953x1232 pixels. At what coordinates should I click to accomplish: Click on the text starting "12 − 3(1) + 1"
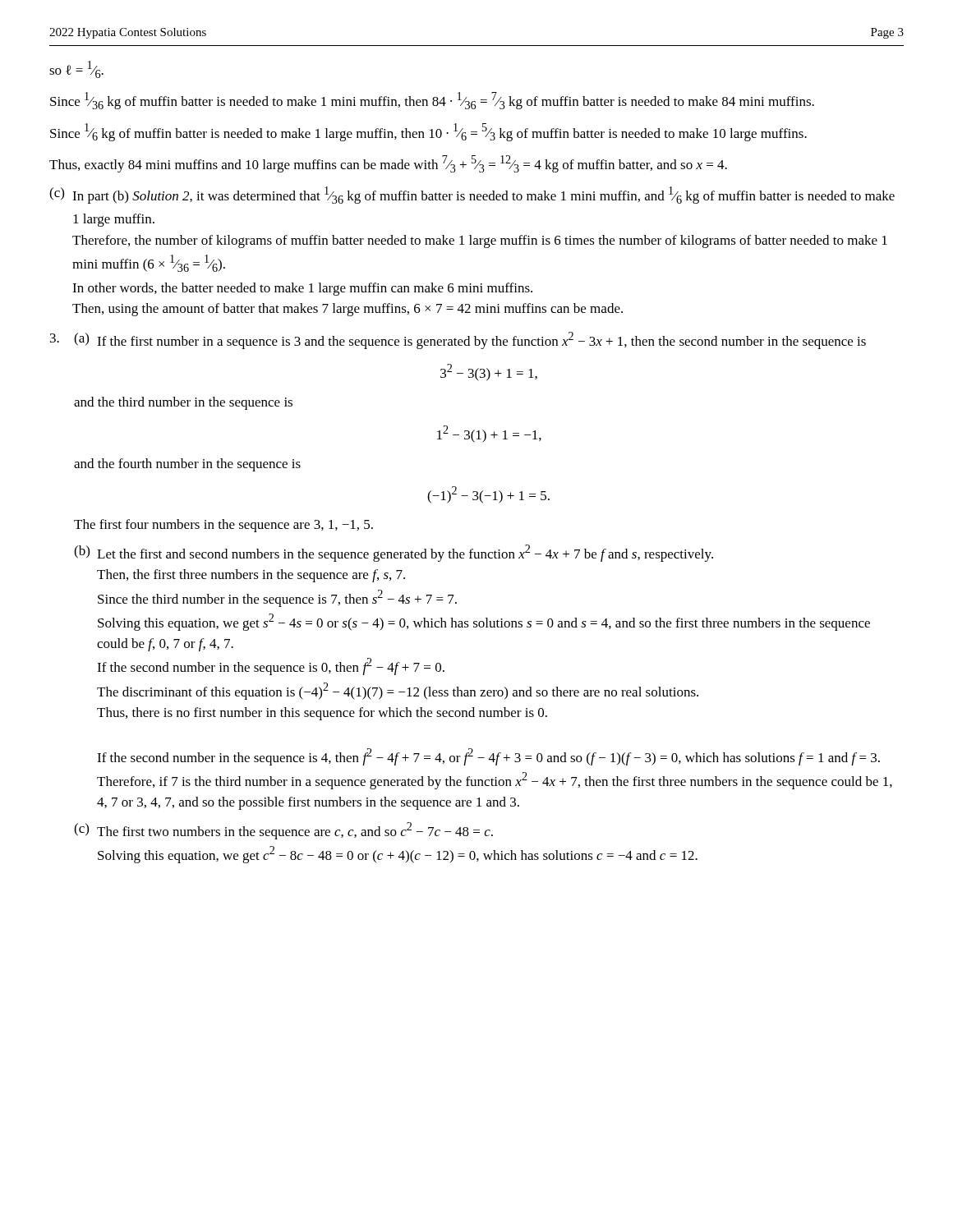click(x=489, y=432)
